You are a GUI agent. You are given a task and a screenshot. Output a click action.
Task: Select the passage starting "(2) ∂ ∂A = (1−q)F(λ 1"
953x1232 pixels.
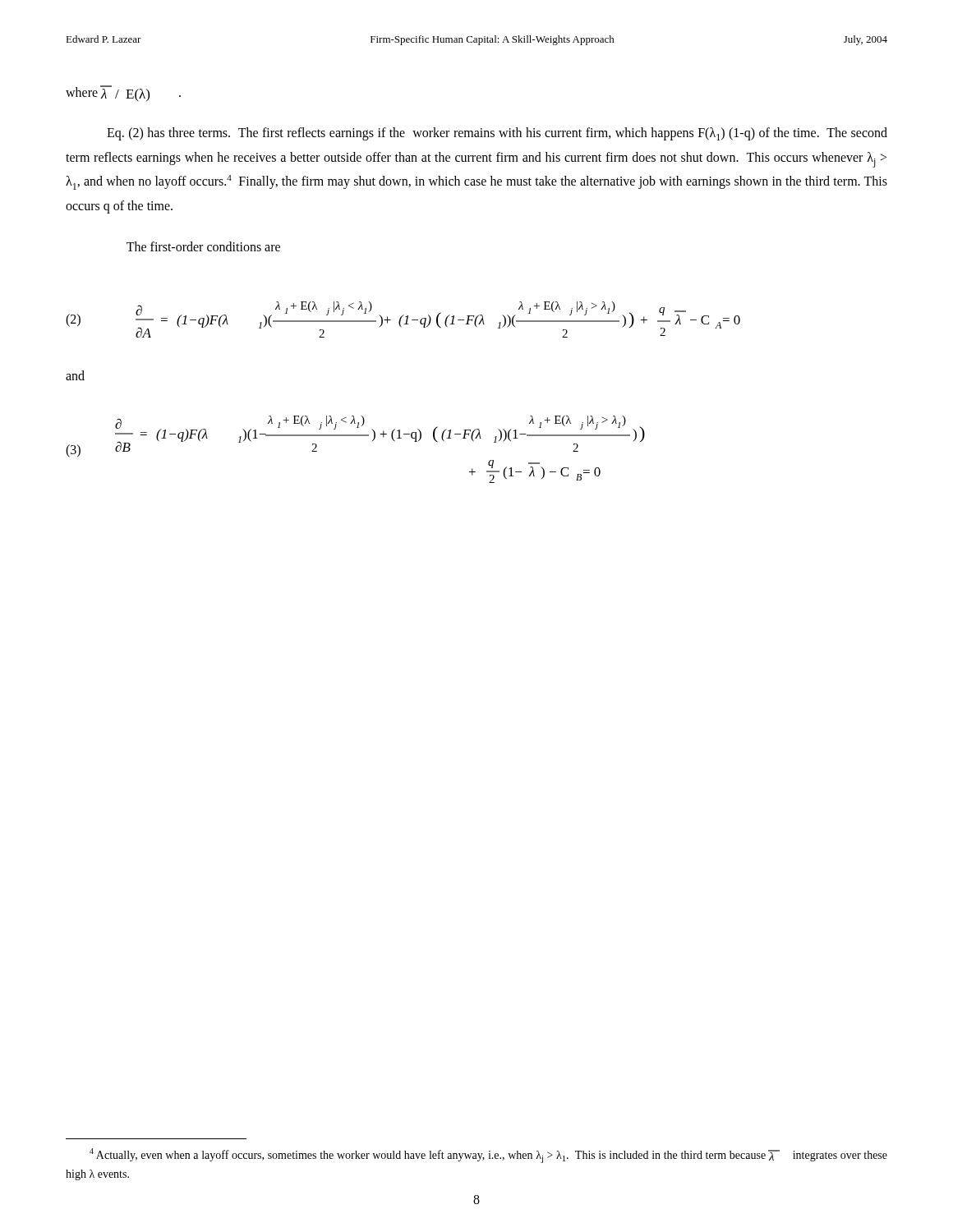[x=476, y=319]
